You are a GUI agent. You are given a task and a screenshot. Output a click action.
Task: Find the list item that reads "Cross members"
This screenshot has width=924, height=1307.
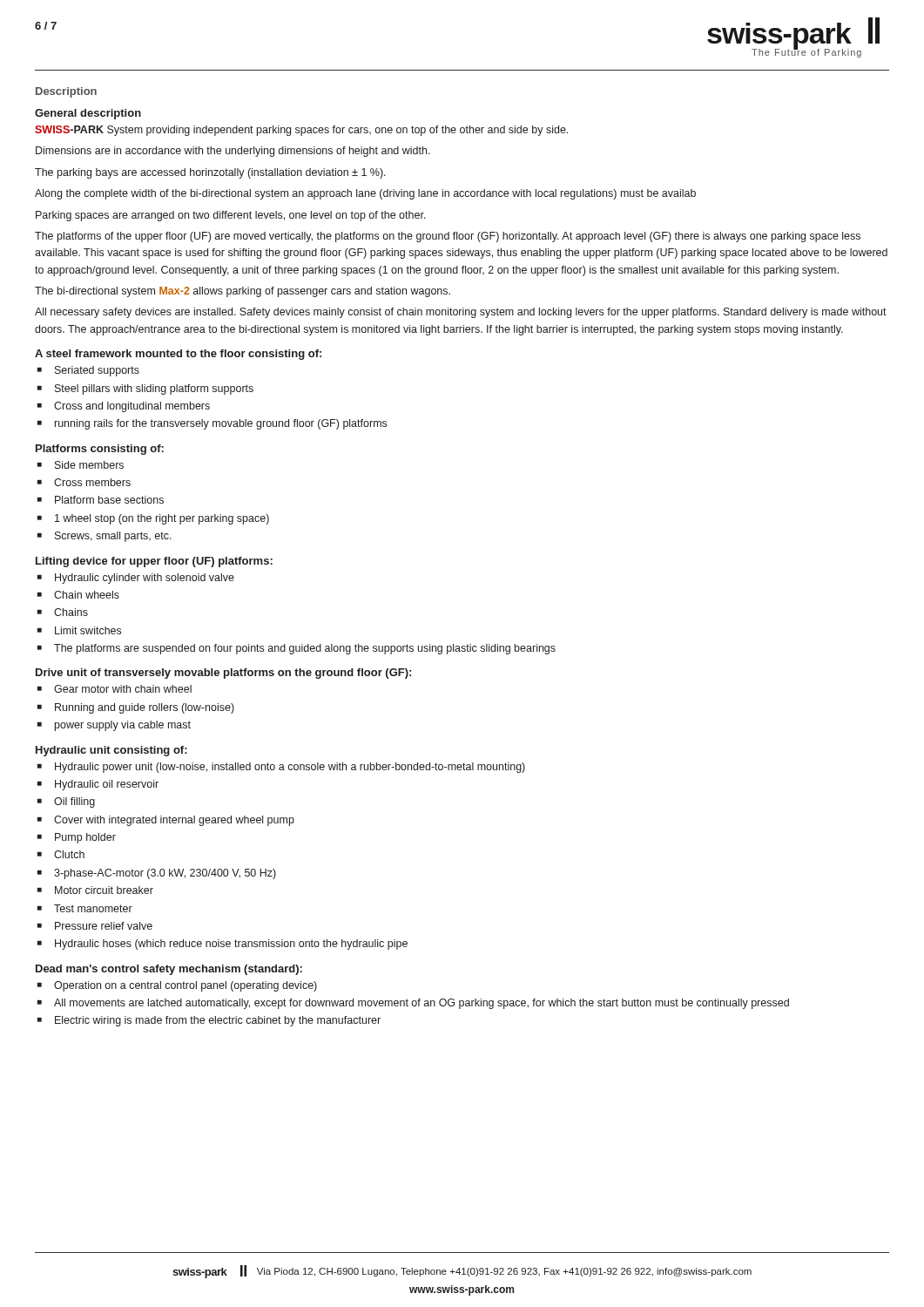click(92, 483)
